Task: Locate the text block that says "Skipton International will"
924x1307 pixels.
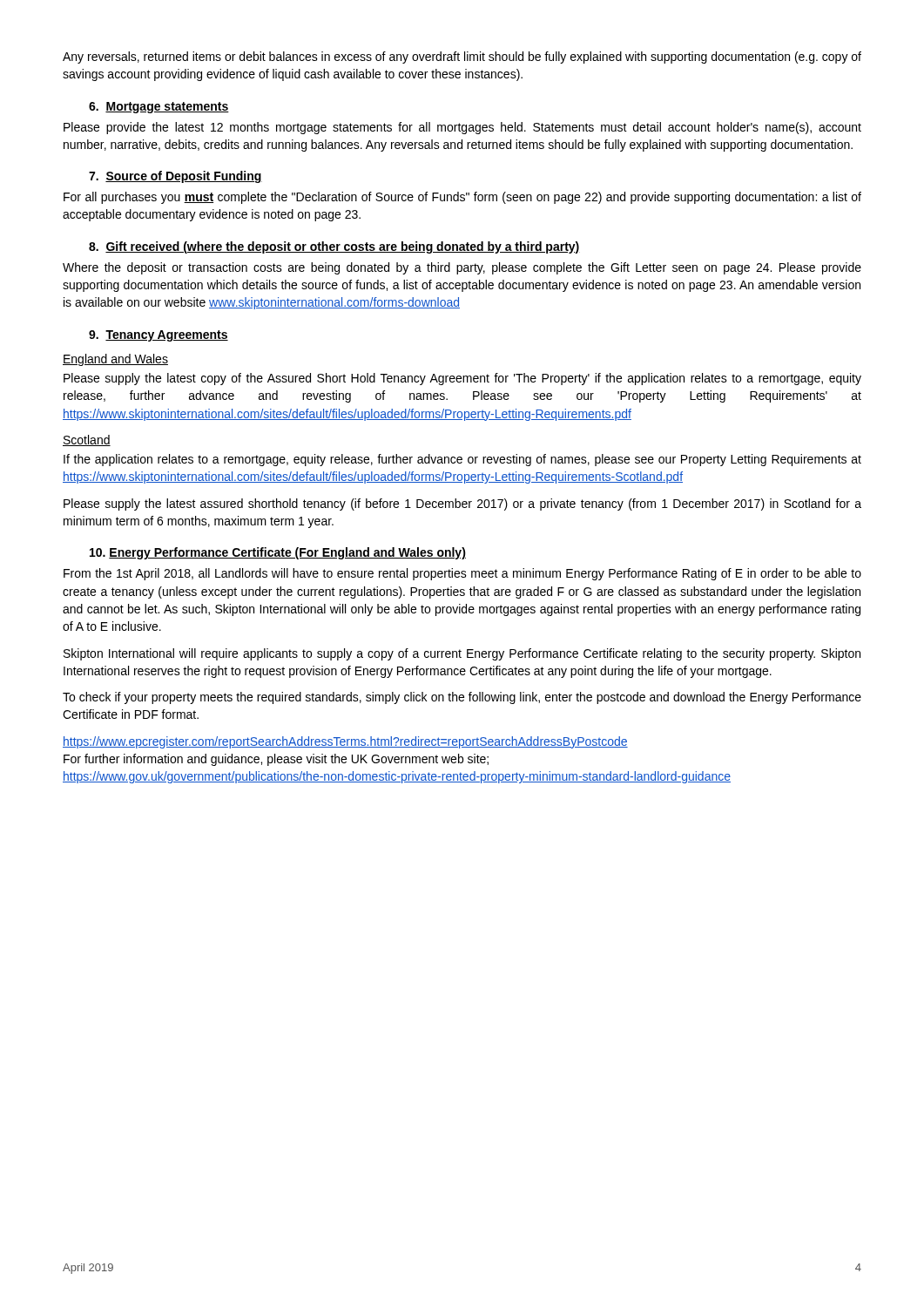Action: pos(462,662)
